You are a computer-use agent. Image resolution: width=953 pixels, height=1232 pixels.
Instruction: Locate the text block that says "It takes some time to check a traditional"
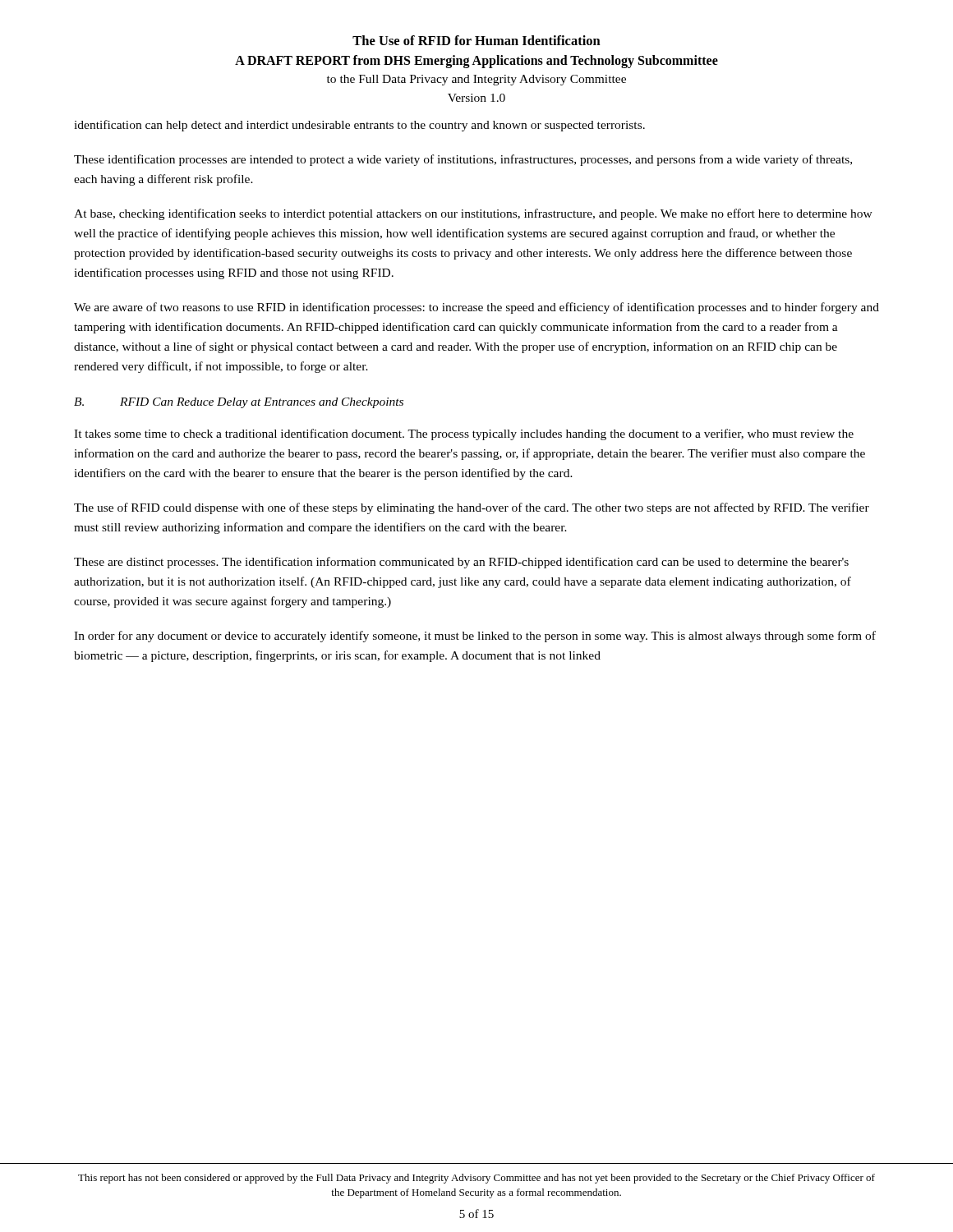(470, 453)
